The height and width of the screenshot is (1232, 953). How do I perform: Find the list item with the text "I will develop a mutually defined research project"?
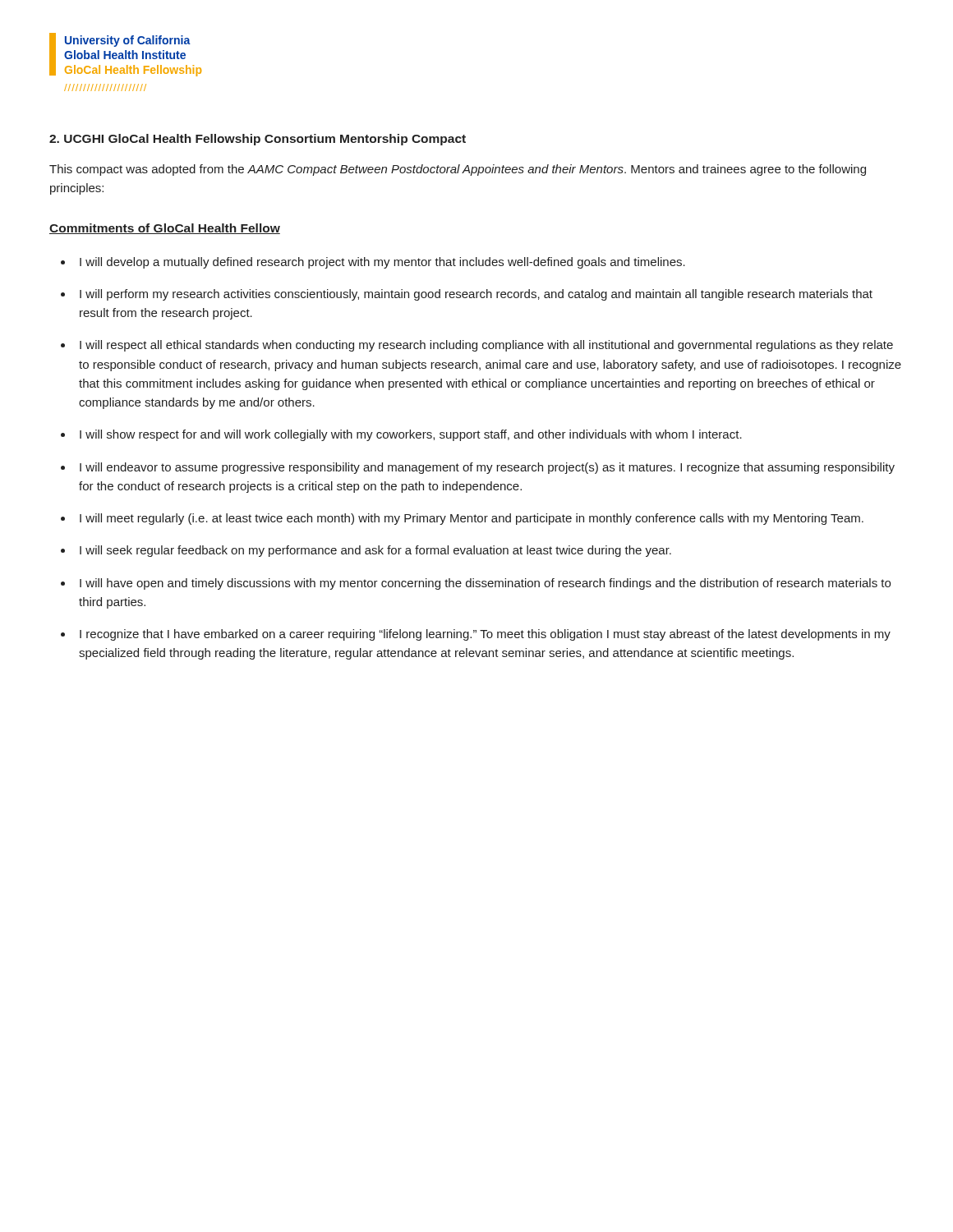(382, 261)
